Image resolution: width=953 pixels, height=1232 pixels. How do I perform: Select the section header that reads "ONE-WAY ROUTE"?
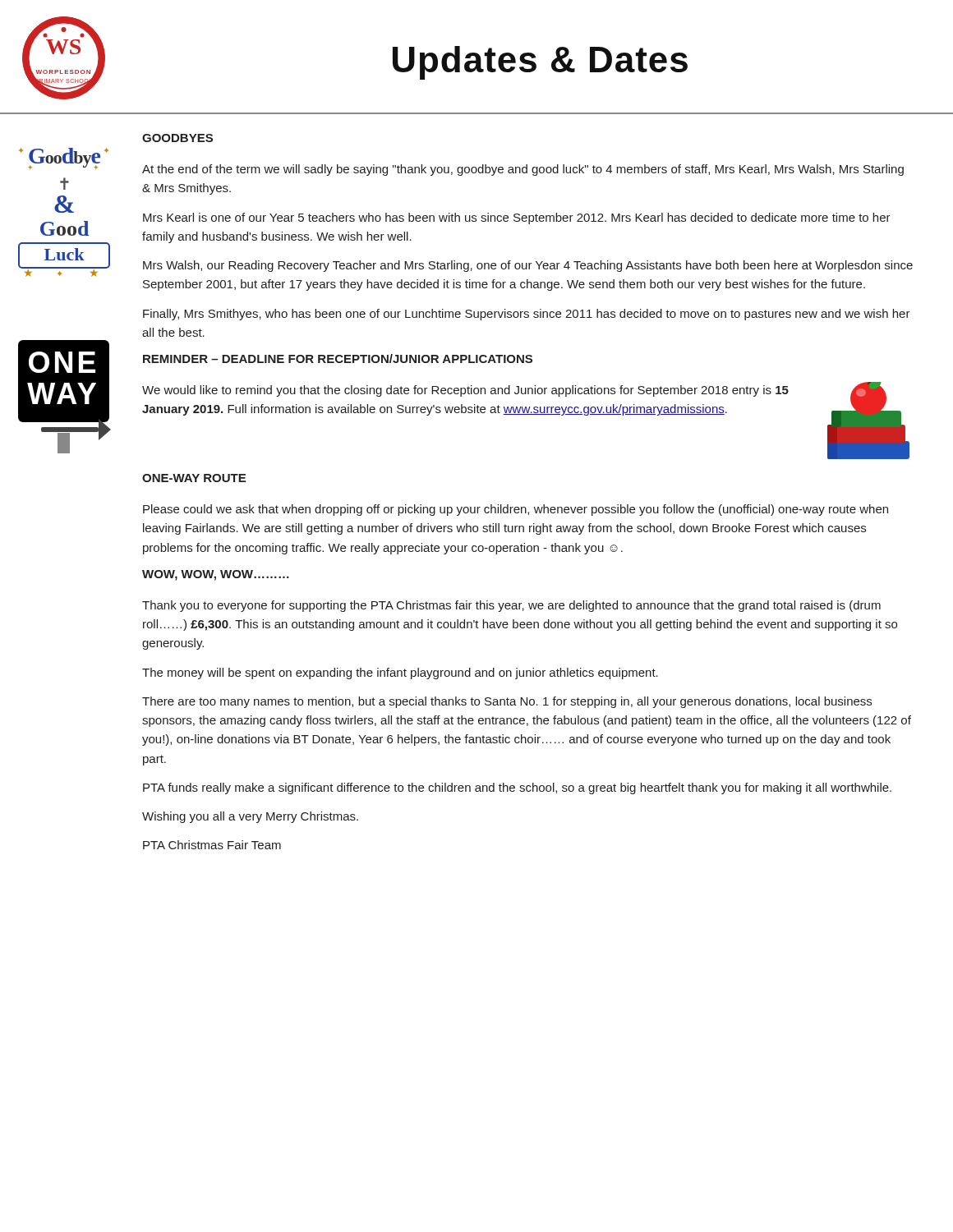click(x=194, y=478)
